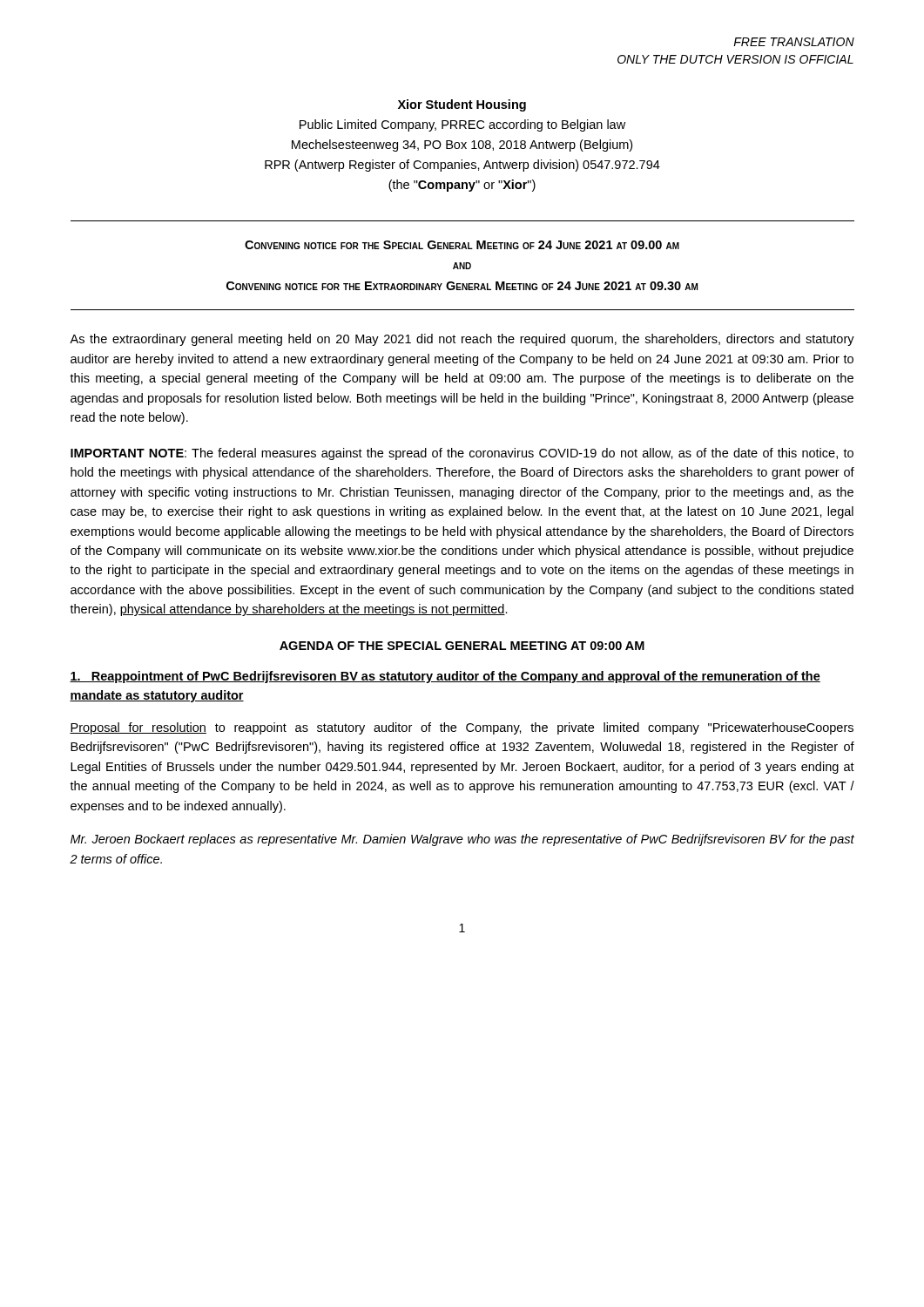Click on the text block starting "As the extraordinary general meeting held"

point(462,378)
